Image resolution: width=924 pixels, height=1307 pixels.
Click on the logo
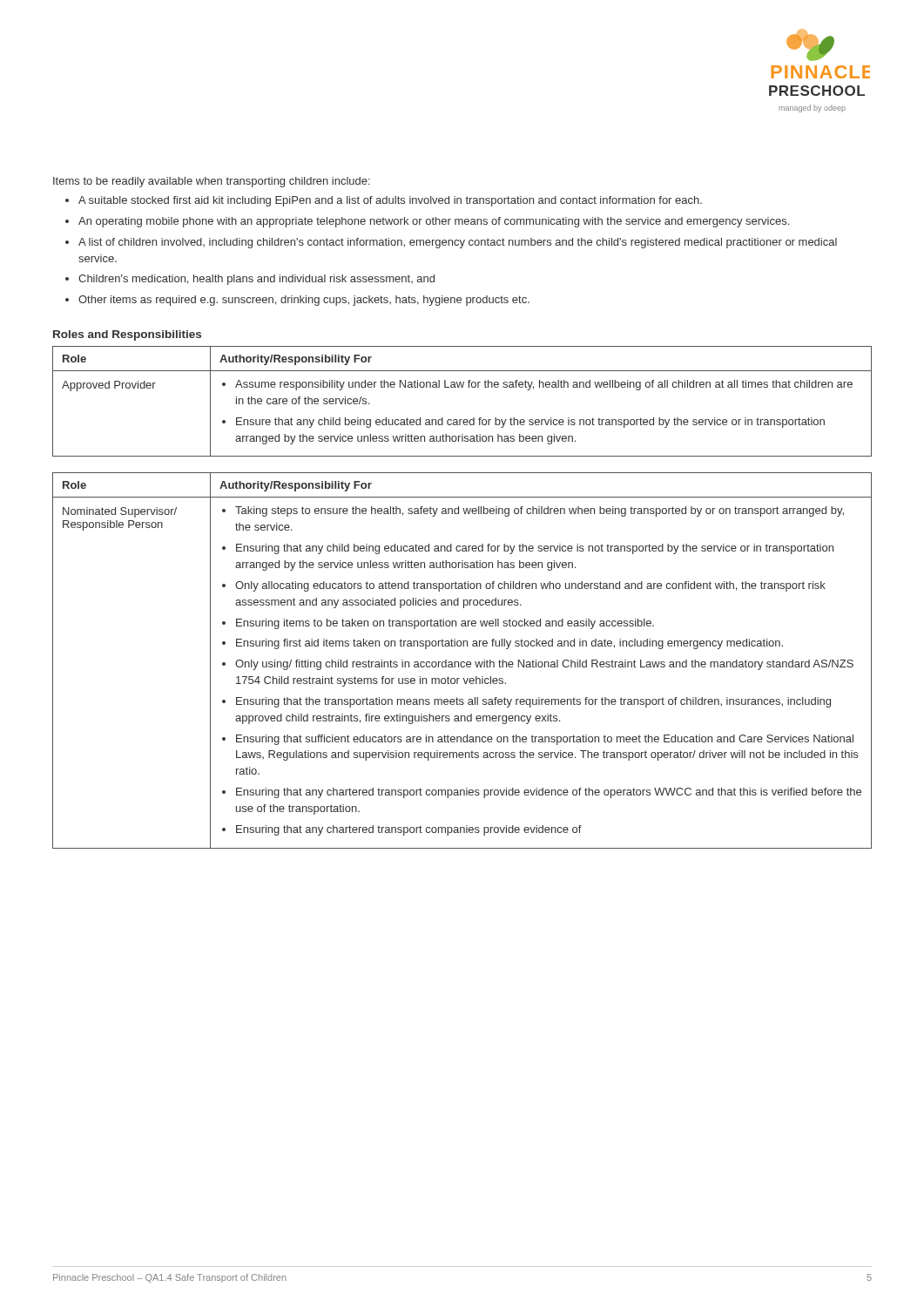pos(802,78)
